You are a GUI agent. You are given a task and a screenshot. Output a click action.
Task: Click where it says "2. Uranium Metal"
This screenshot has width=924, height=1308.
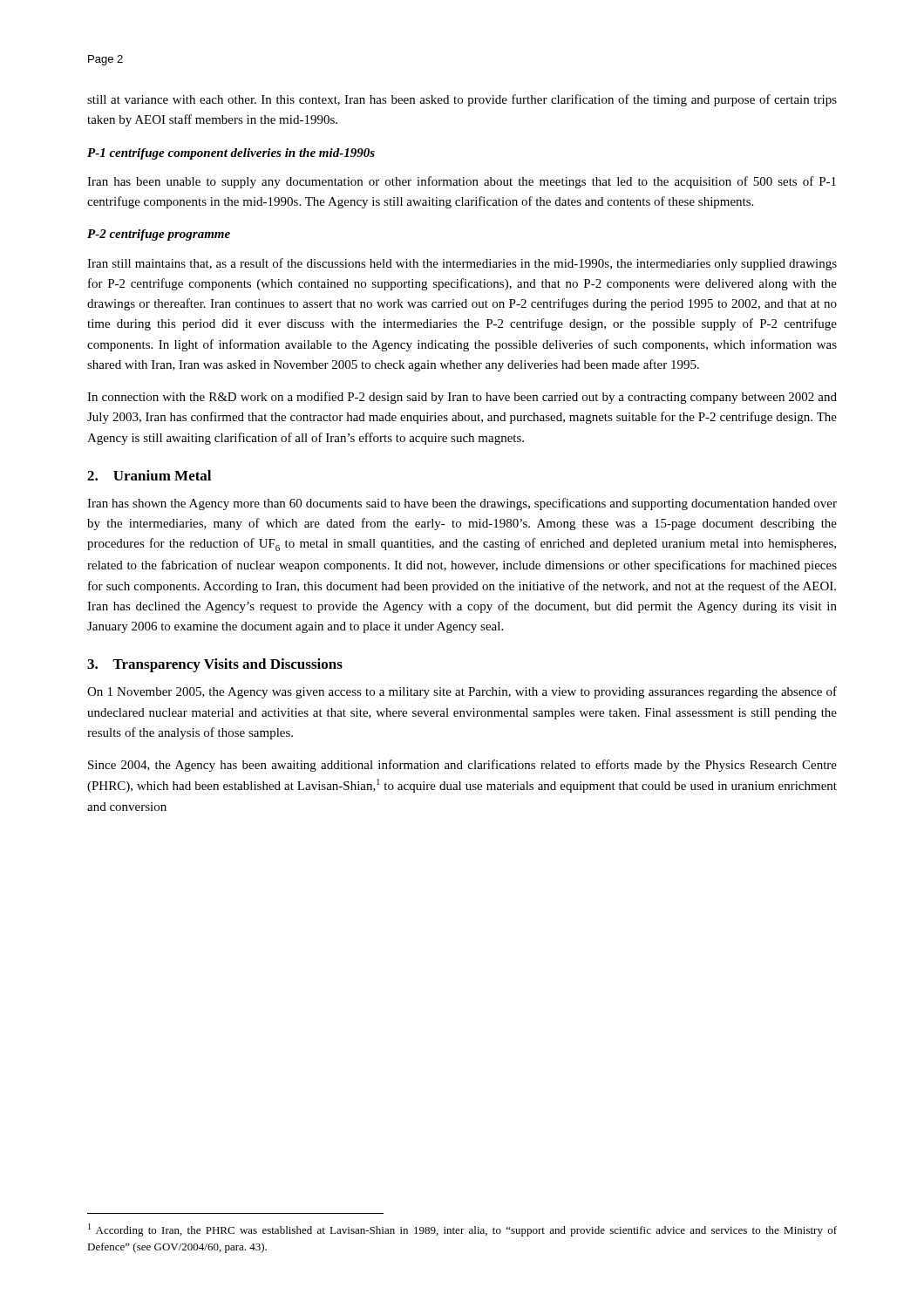(149, 475)
